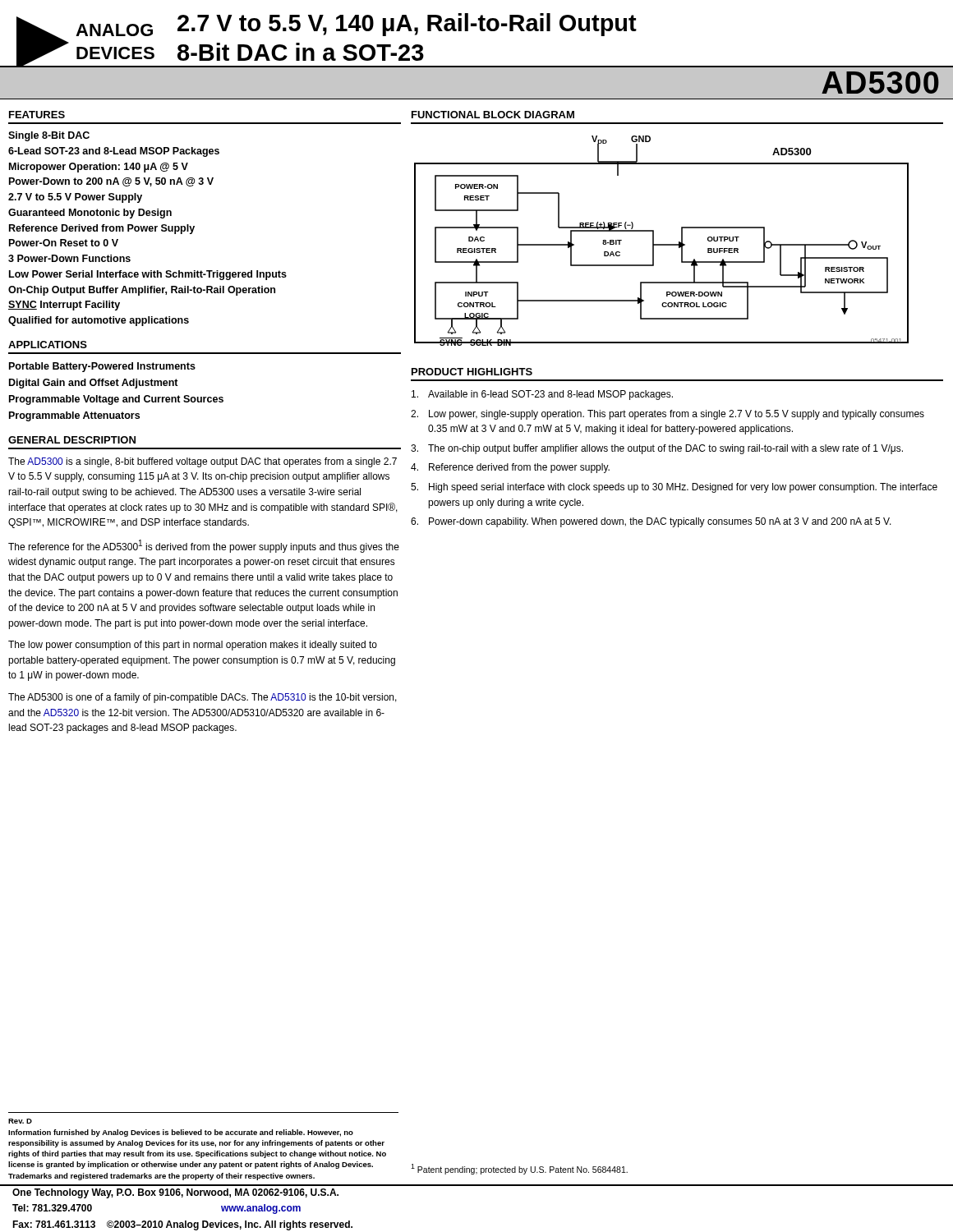Where does it say "Low Power Serial Interface with Schmitt-Triggered Inputs"?
The height and width of the screenshot is (1232, 953).
coord(147,274)
